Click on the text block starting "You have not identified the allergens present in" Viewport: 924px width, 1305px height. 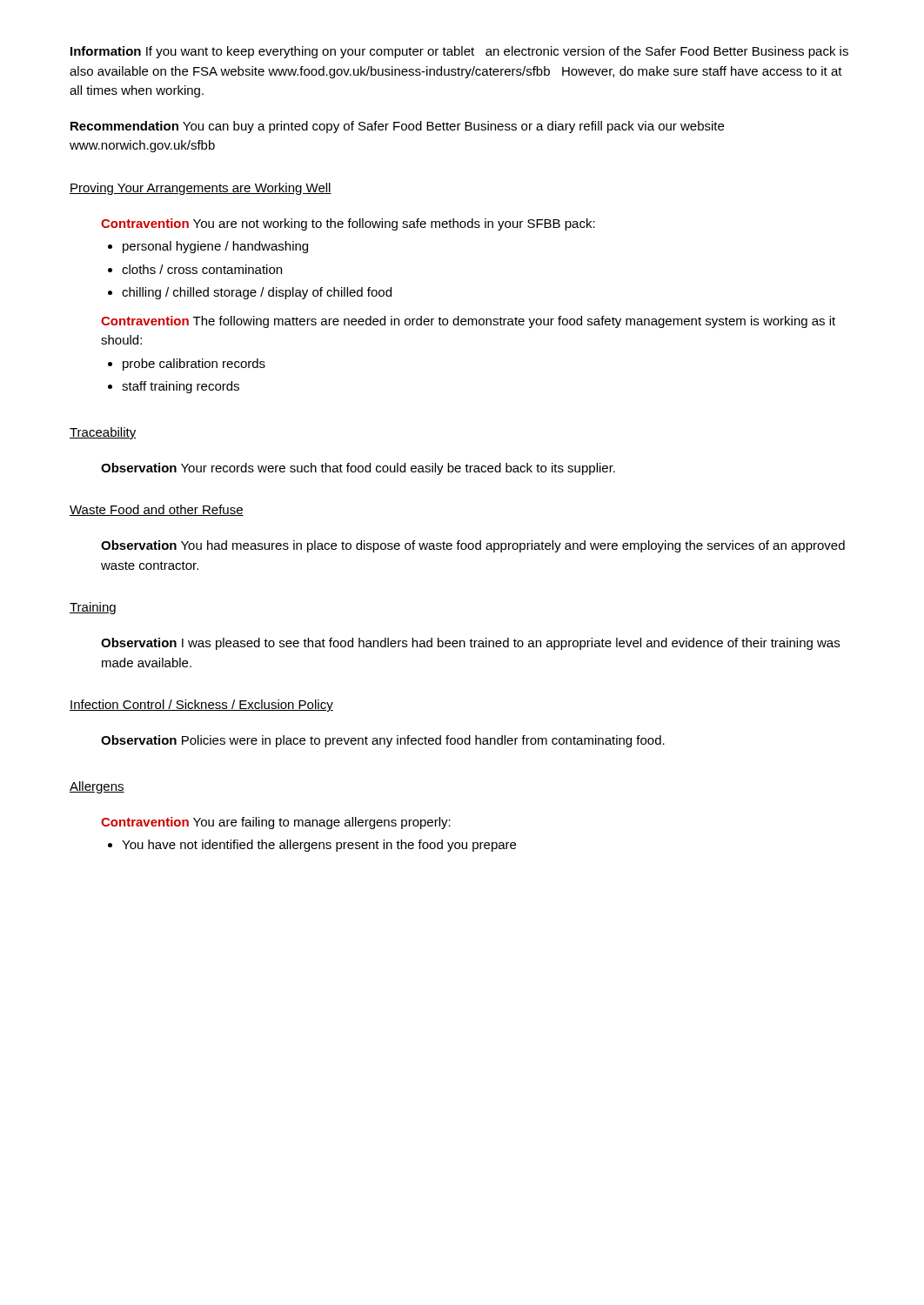pos(478,845)
